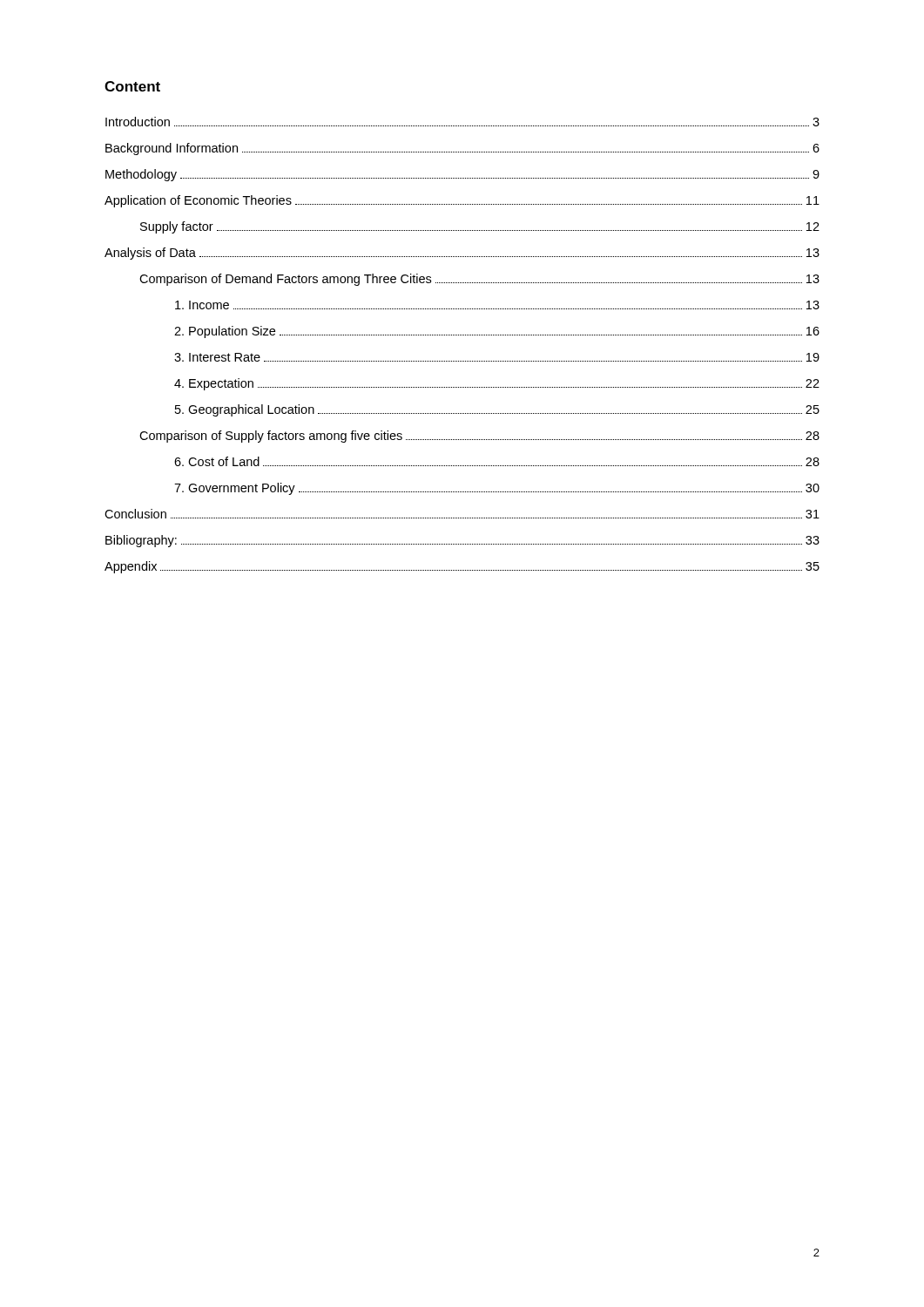Click where it says "Methodology 9"

[462, 174]
